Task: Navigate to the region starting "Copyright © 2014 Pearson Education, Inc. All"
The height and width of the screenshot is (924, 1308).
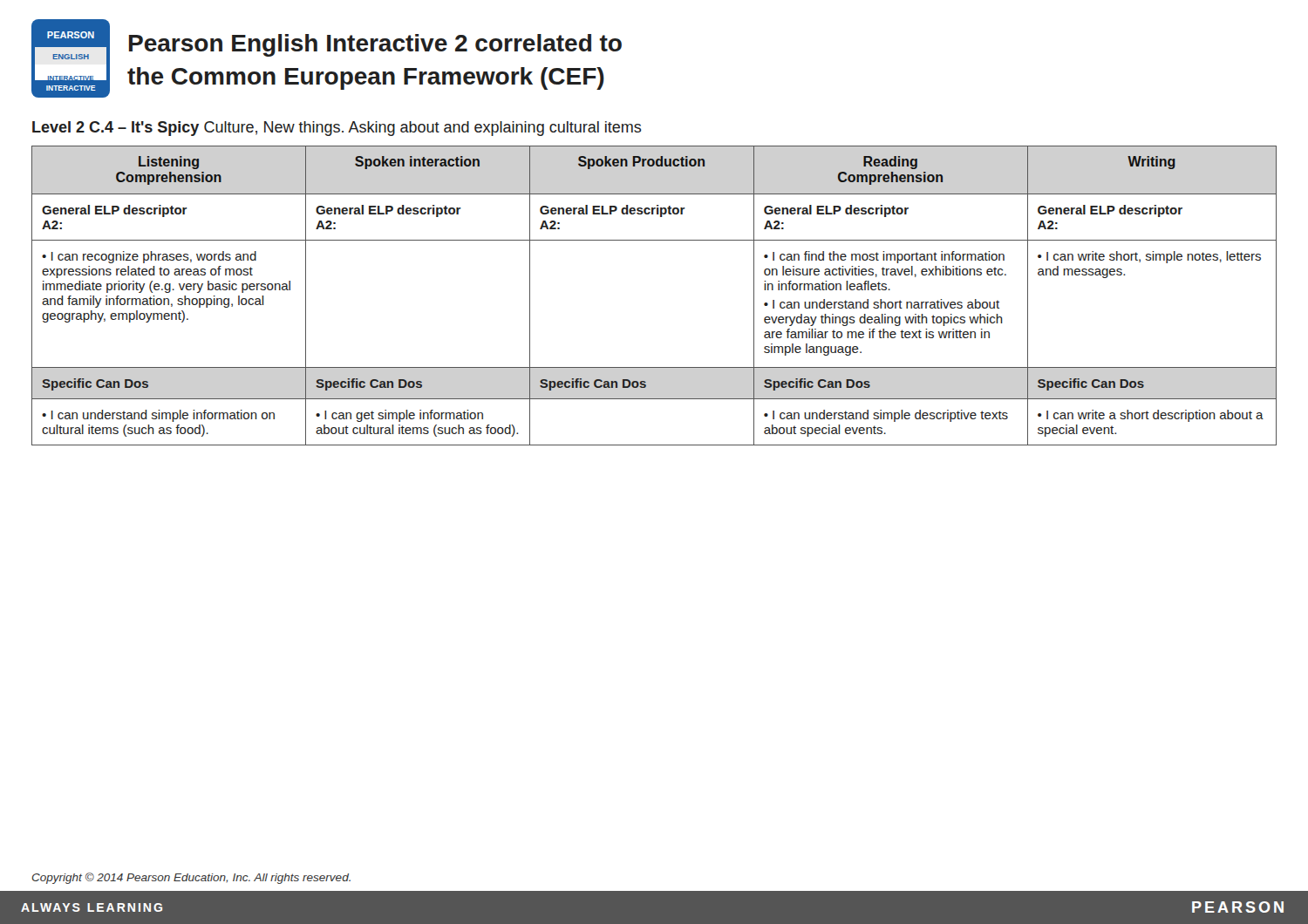Action: [192, 877]
